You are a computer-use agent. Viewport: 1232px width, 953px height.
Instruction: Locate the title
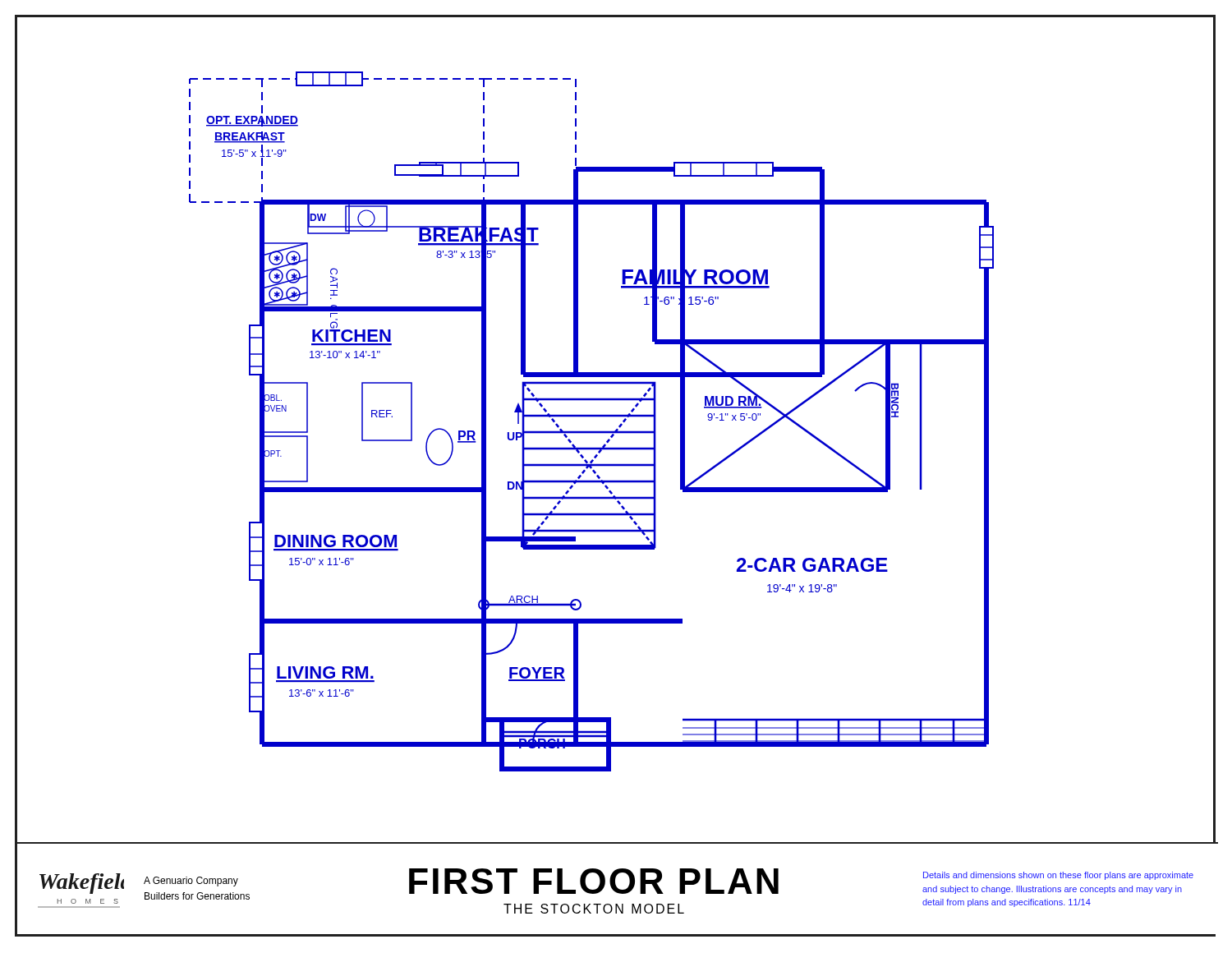pyautogui.click(x=595, y=889)
